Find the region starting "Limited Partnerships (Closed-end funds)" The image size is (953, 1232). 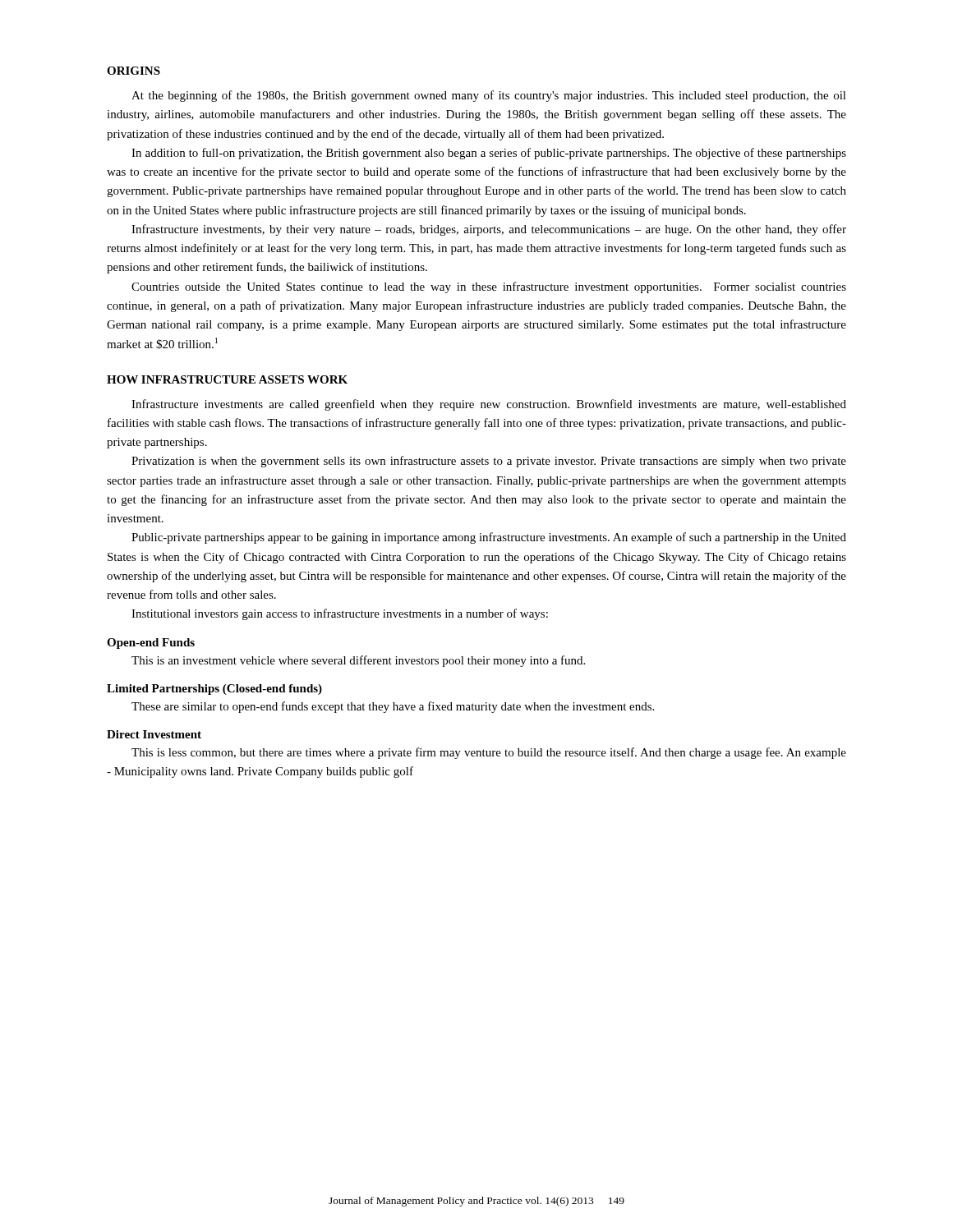pyautogui.click(x=214, y=688)
